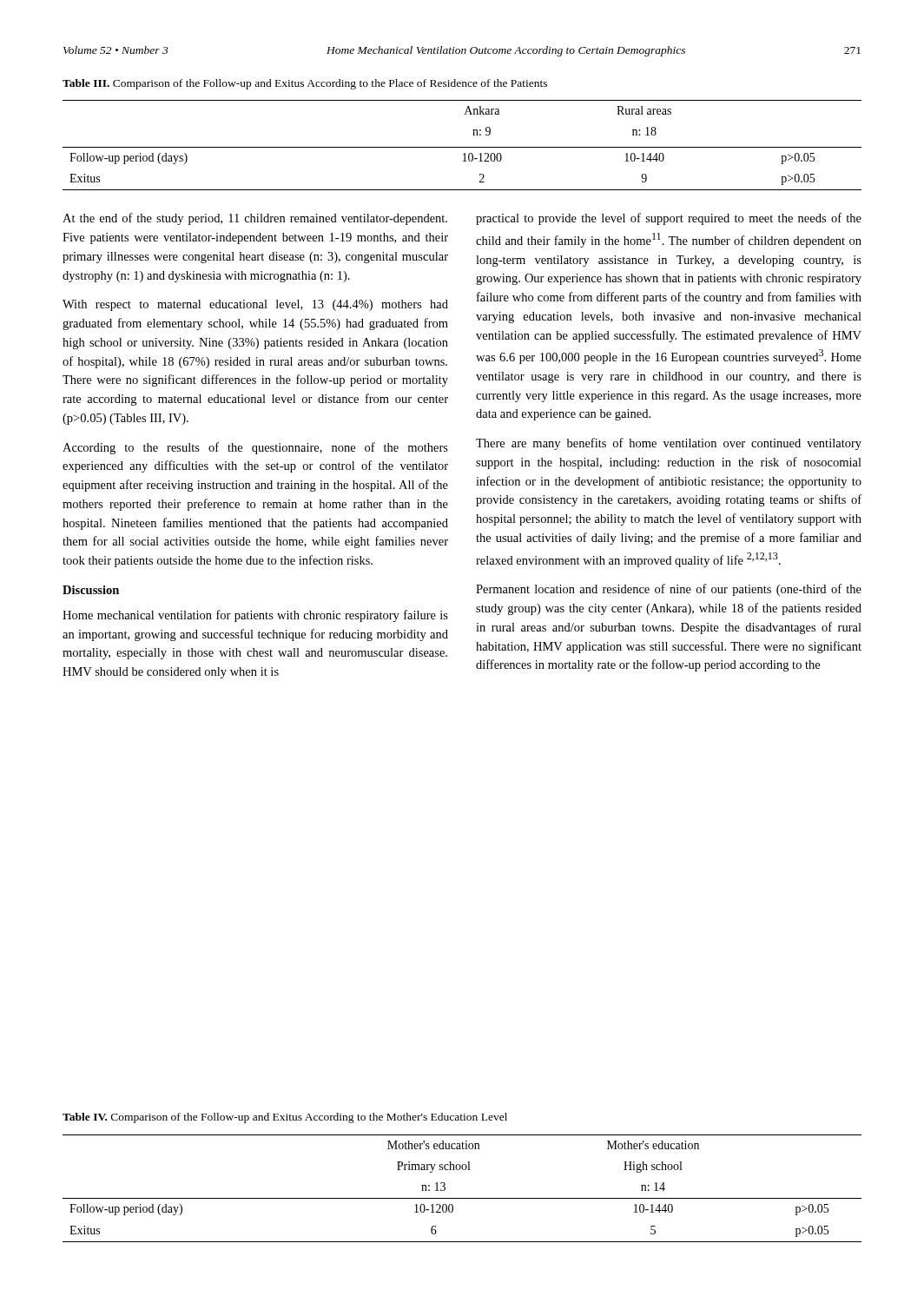The image size is (924, 1303).
Task: Select the region starting "practical to provide the level of support required"
Action: [669, 316]
